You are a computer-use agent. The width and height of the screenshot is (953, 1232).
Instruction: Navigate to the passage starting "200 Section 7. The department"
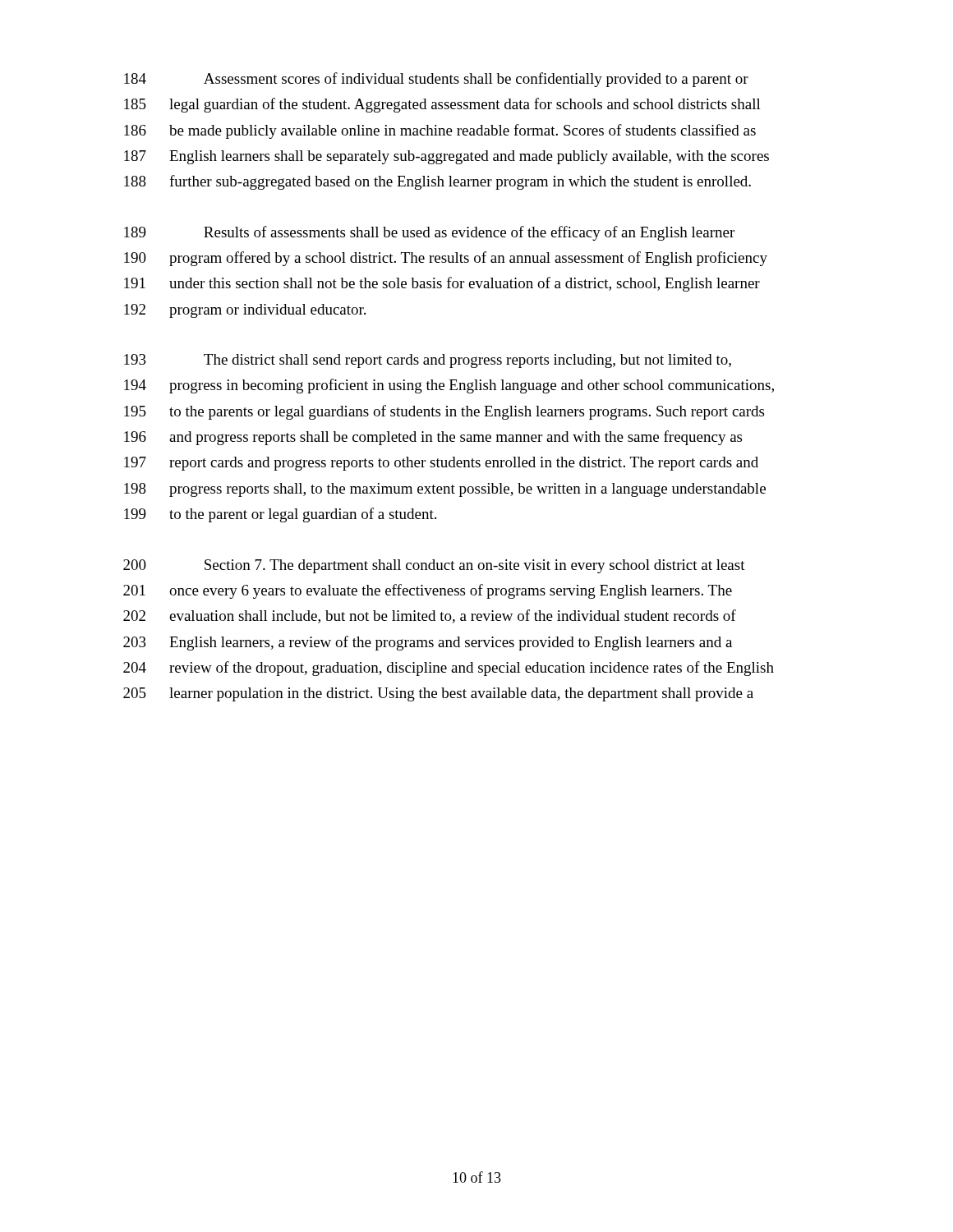click(x=476, y=629)
